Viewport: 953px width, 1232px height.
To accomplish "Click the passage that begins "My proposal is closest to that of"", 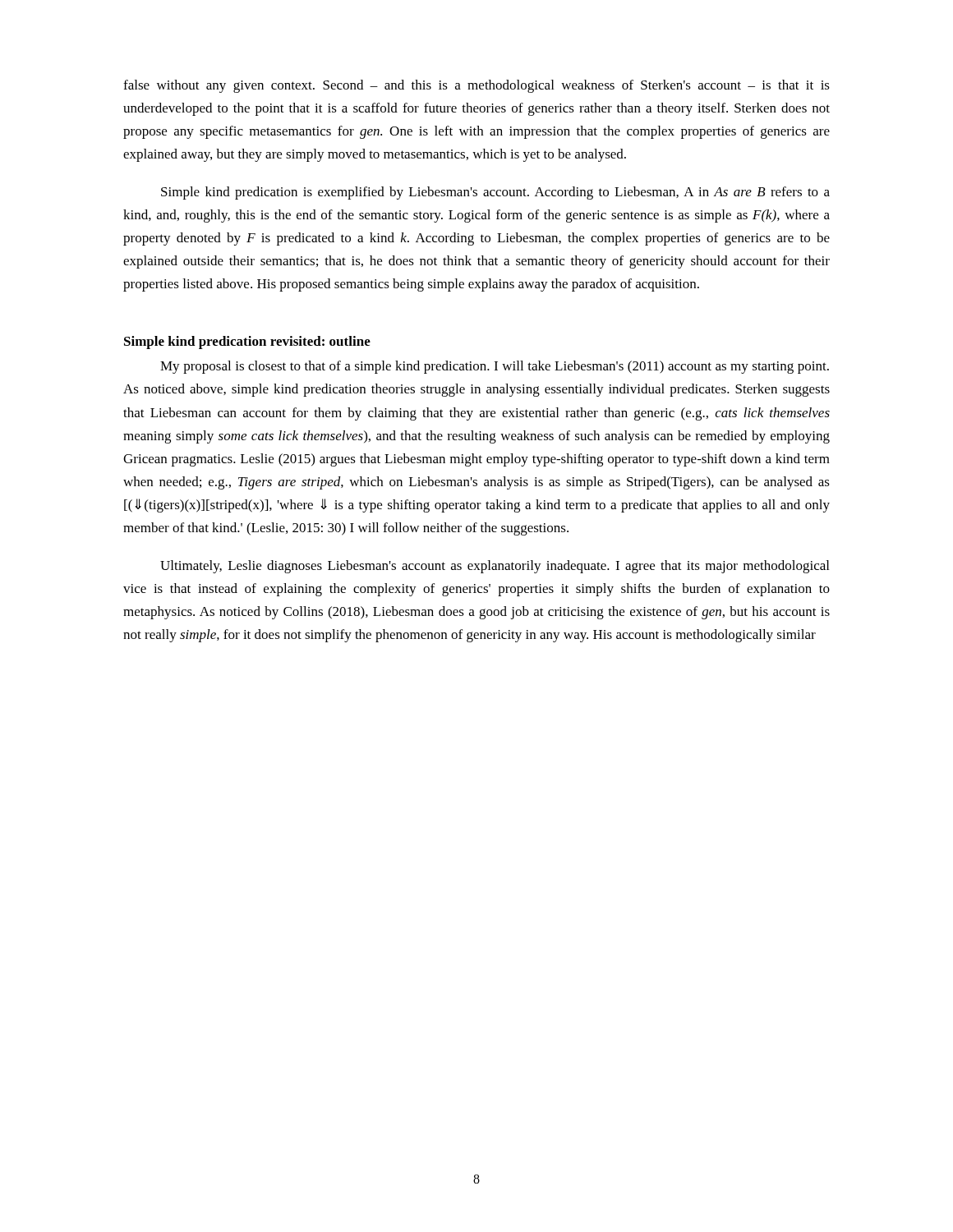I will 476,447.
